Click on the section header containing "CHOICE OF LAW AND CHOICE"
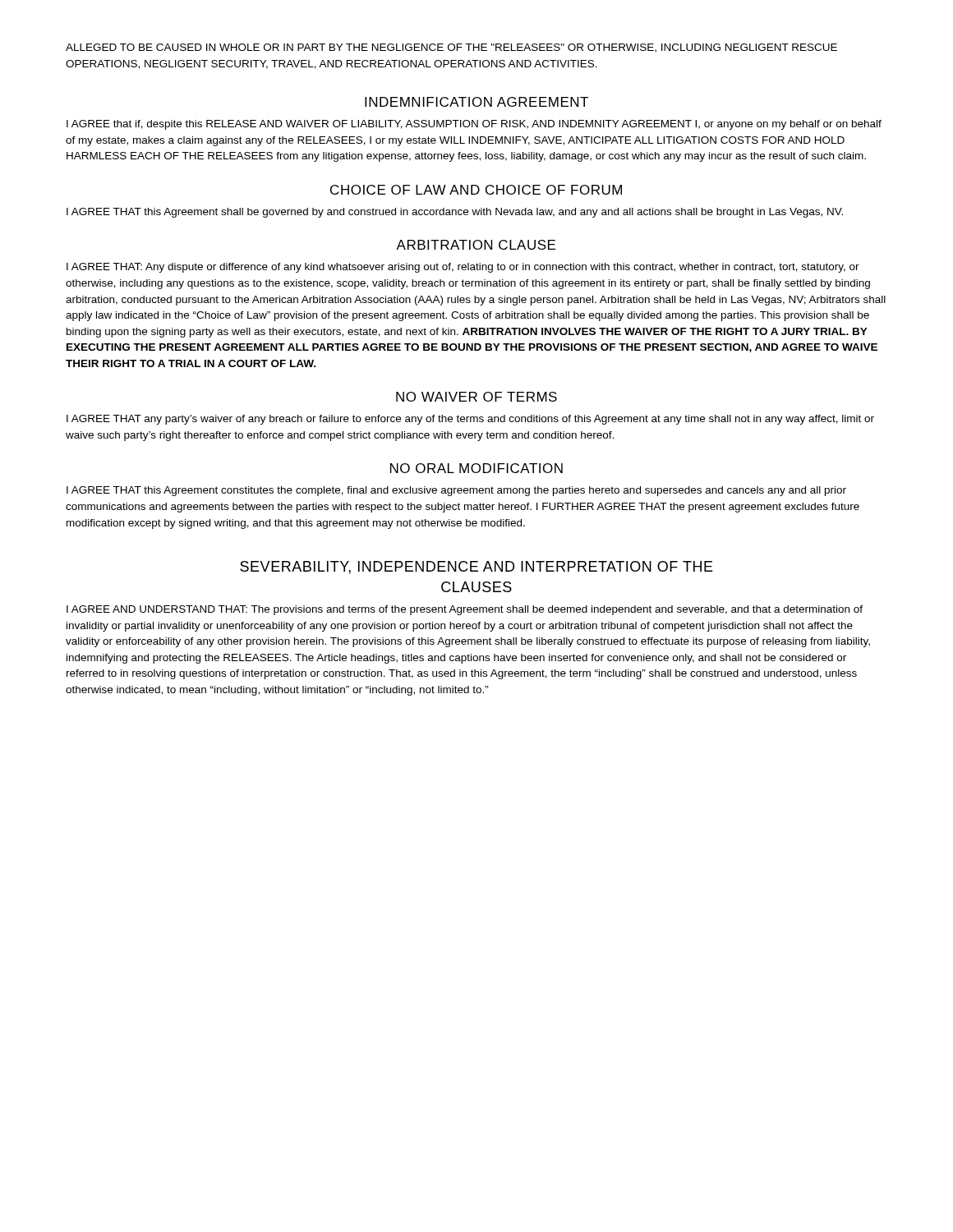The height and width of the screenshot is (1232, 953). pos(476,190)
